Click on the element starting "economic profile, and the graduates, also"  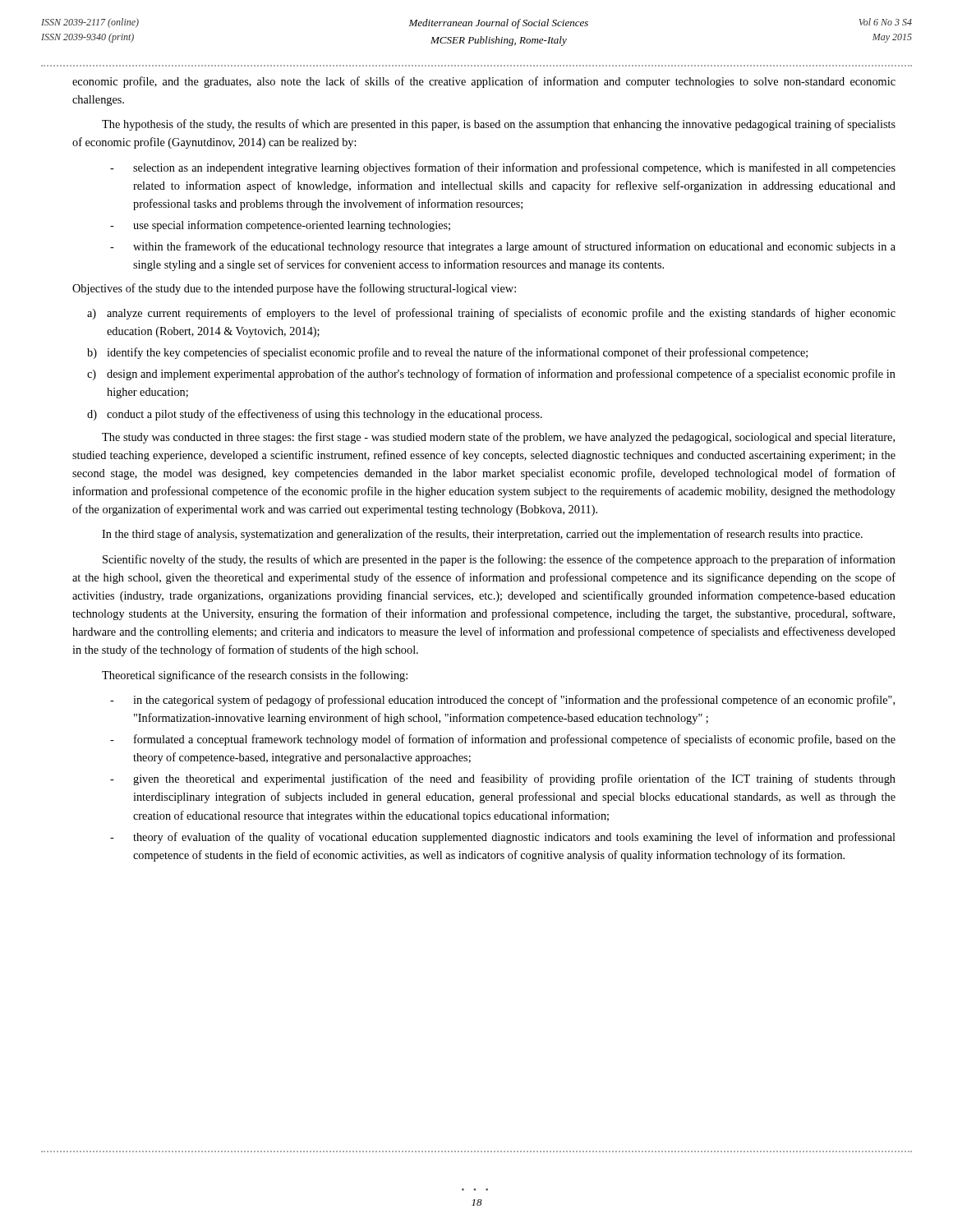484,90
